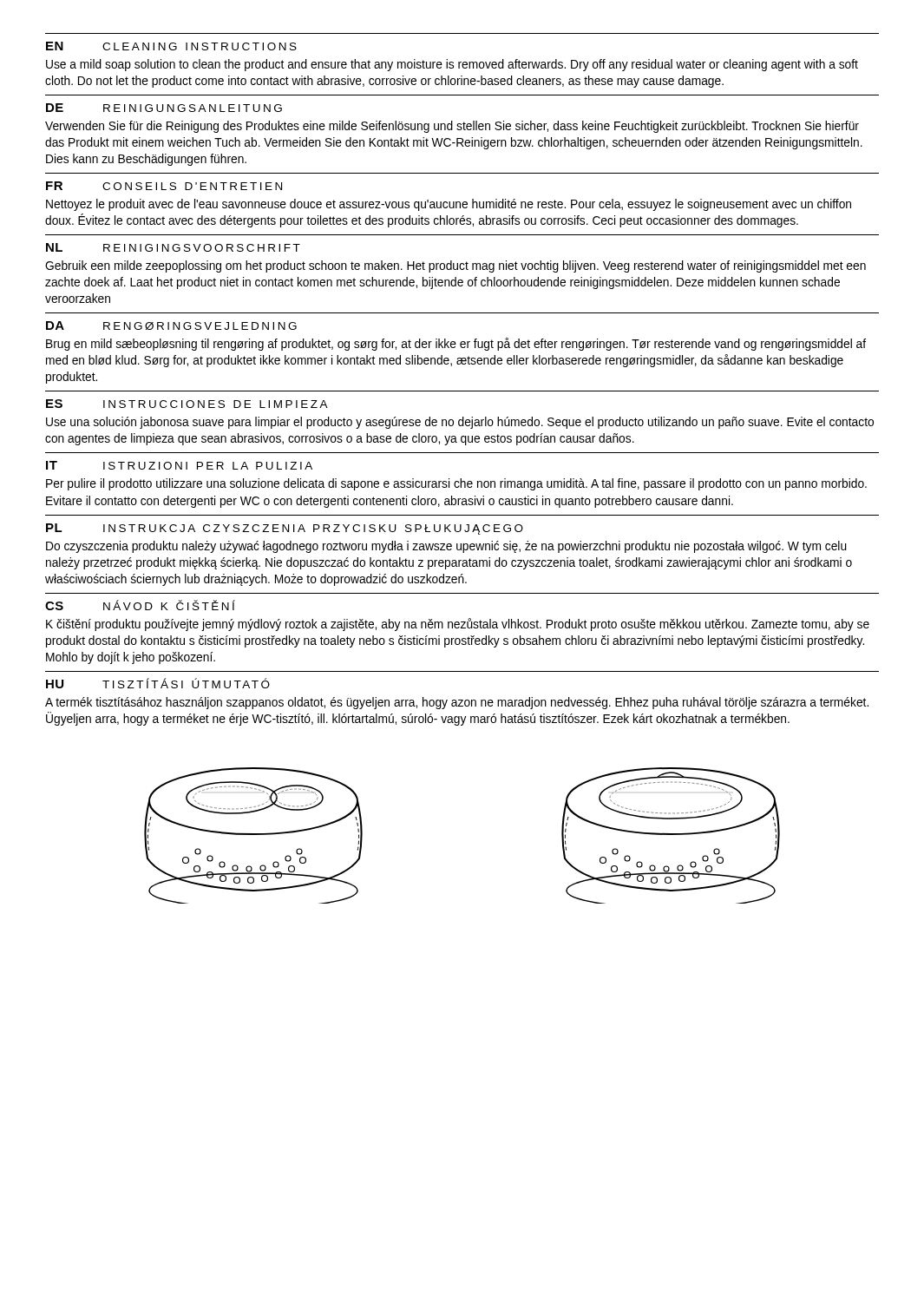The height and width of the screenshot is (1302, 924).
Task: Find "EN CLEANING INSTRUCTIONS" on this page
Action: (172, 46)
